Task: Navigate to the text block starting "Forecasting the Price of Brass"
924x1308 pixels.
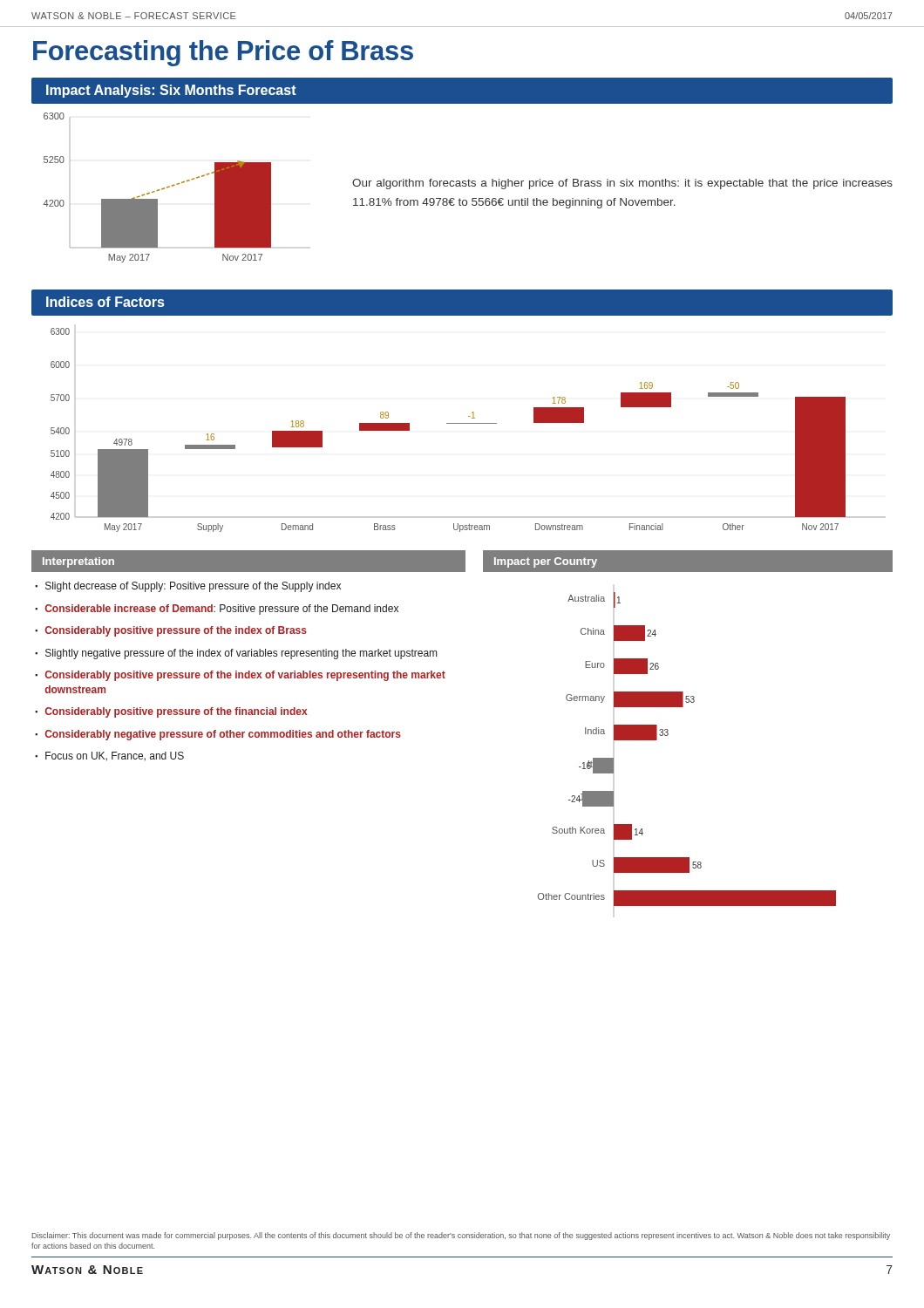Action: point(223,53)
